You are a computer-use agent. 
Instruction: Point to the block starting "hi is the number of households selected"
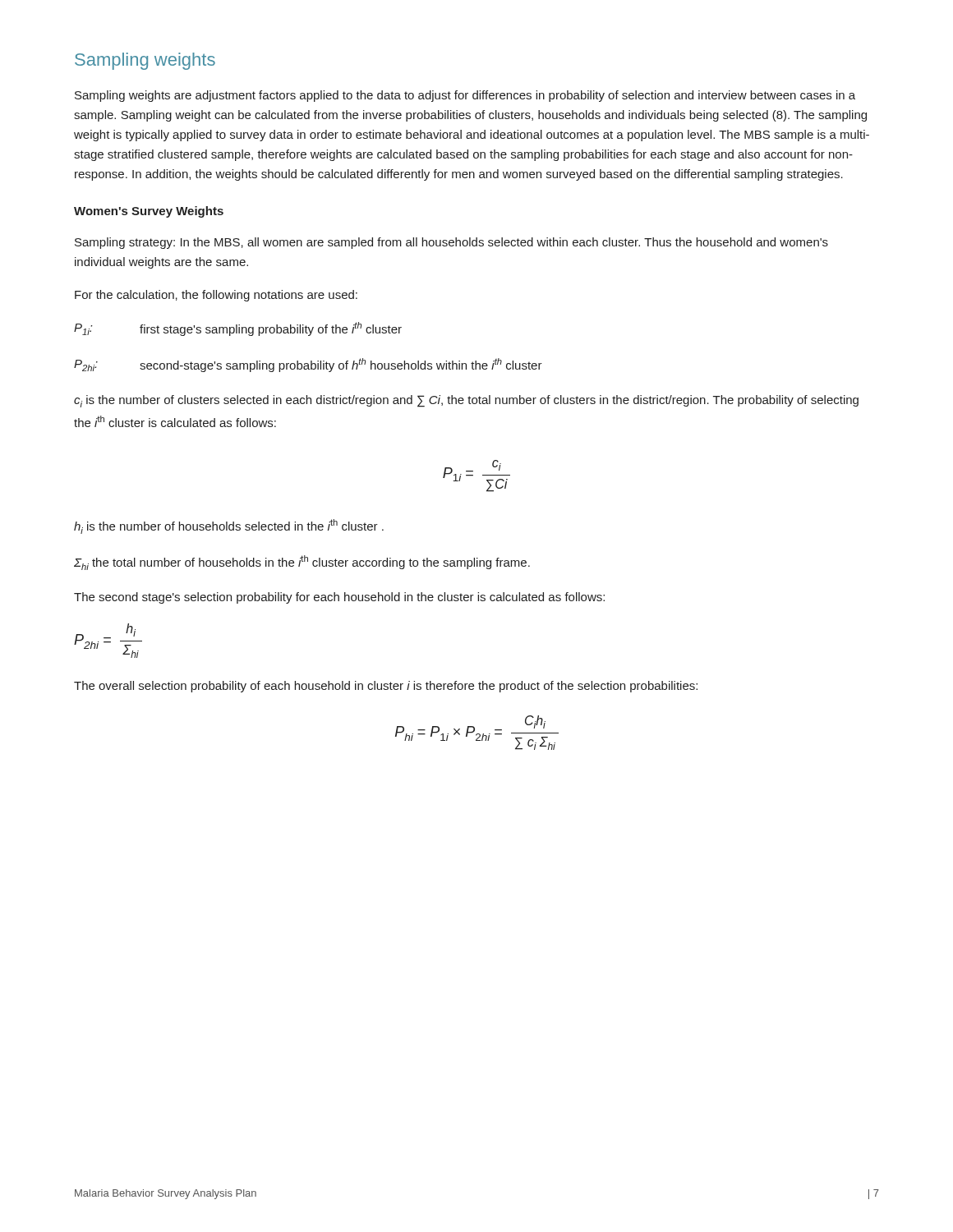point(229,527)
